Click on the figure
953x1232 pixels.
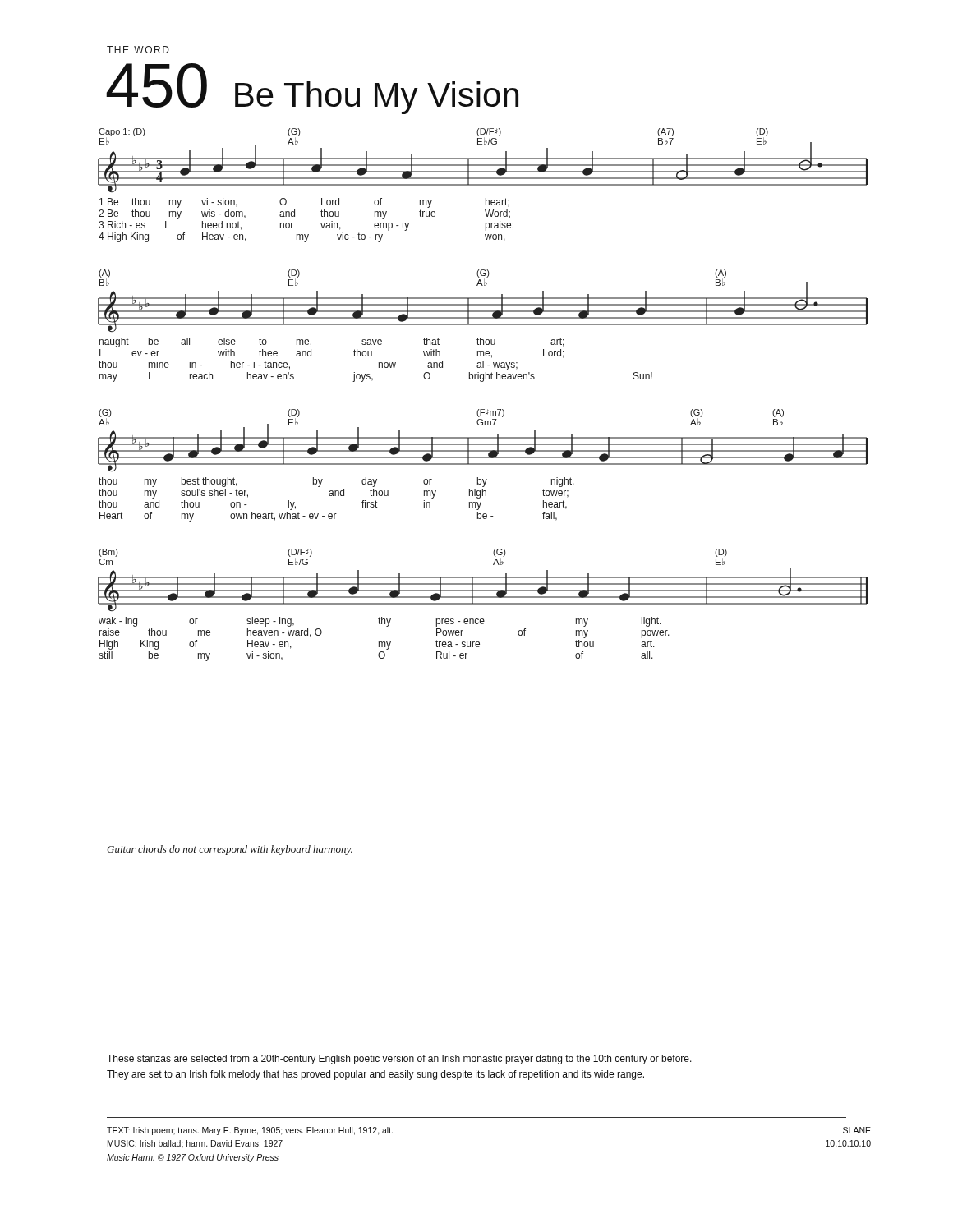point(481,479)
